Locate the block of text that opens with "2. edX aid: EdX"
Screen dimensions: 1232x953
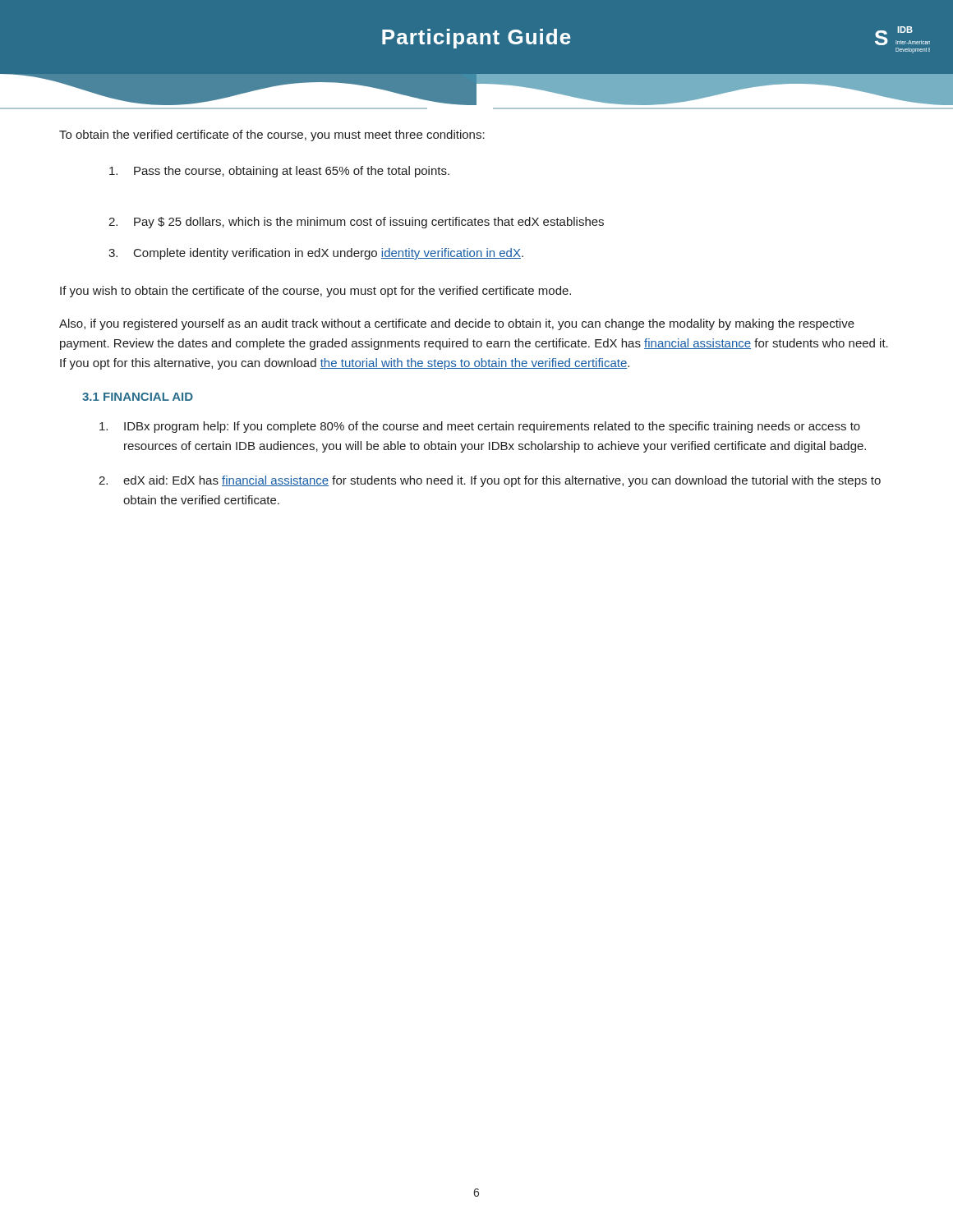[x=496, y=490]
